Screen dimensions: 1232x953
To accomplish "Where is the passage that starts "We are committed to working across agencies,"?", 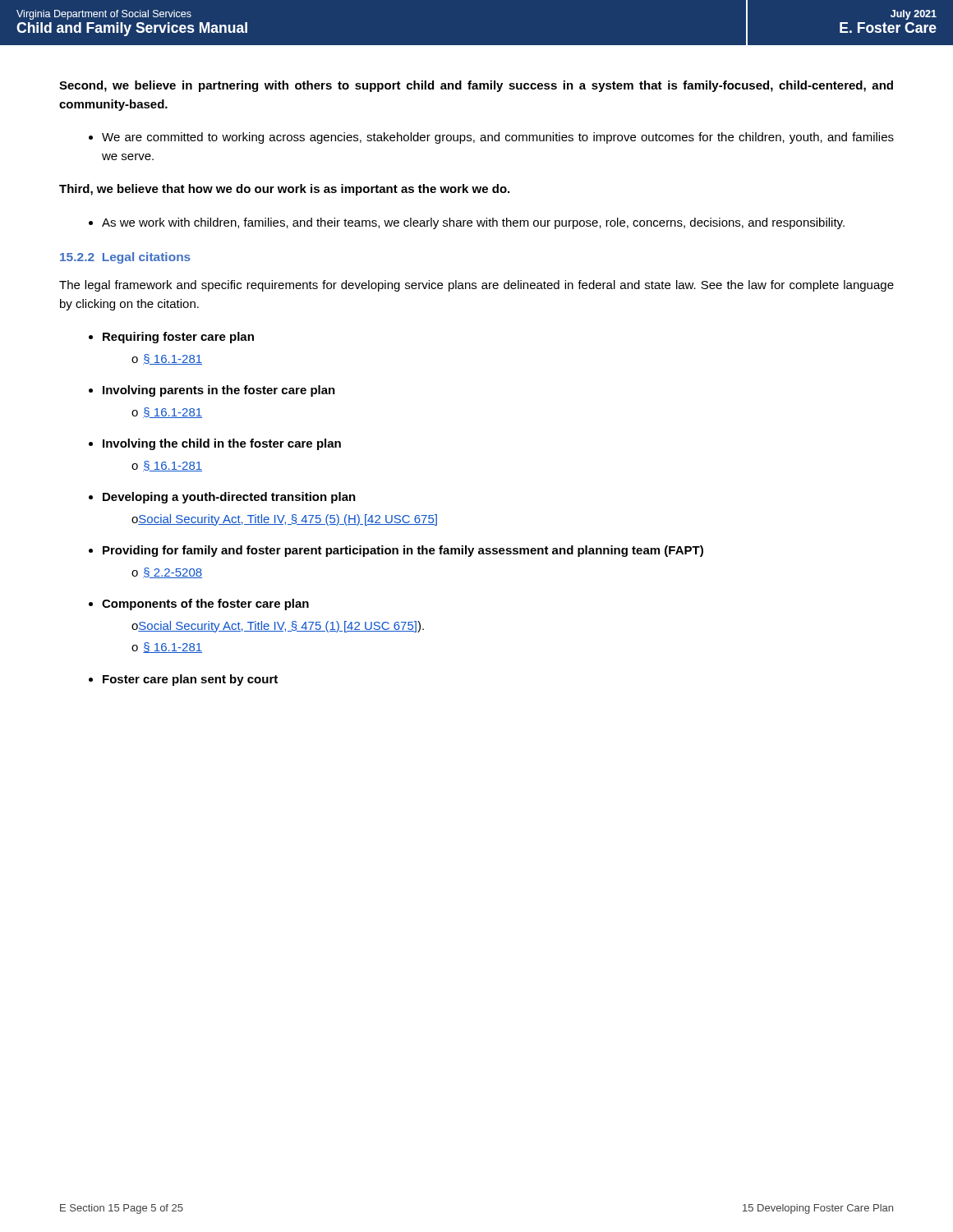I will (476, 147).
